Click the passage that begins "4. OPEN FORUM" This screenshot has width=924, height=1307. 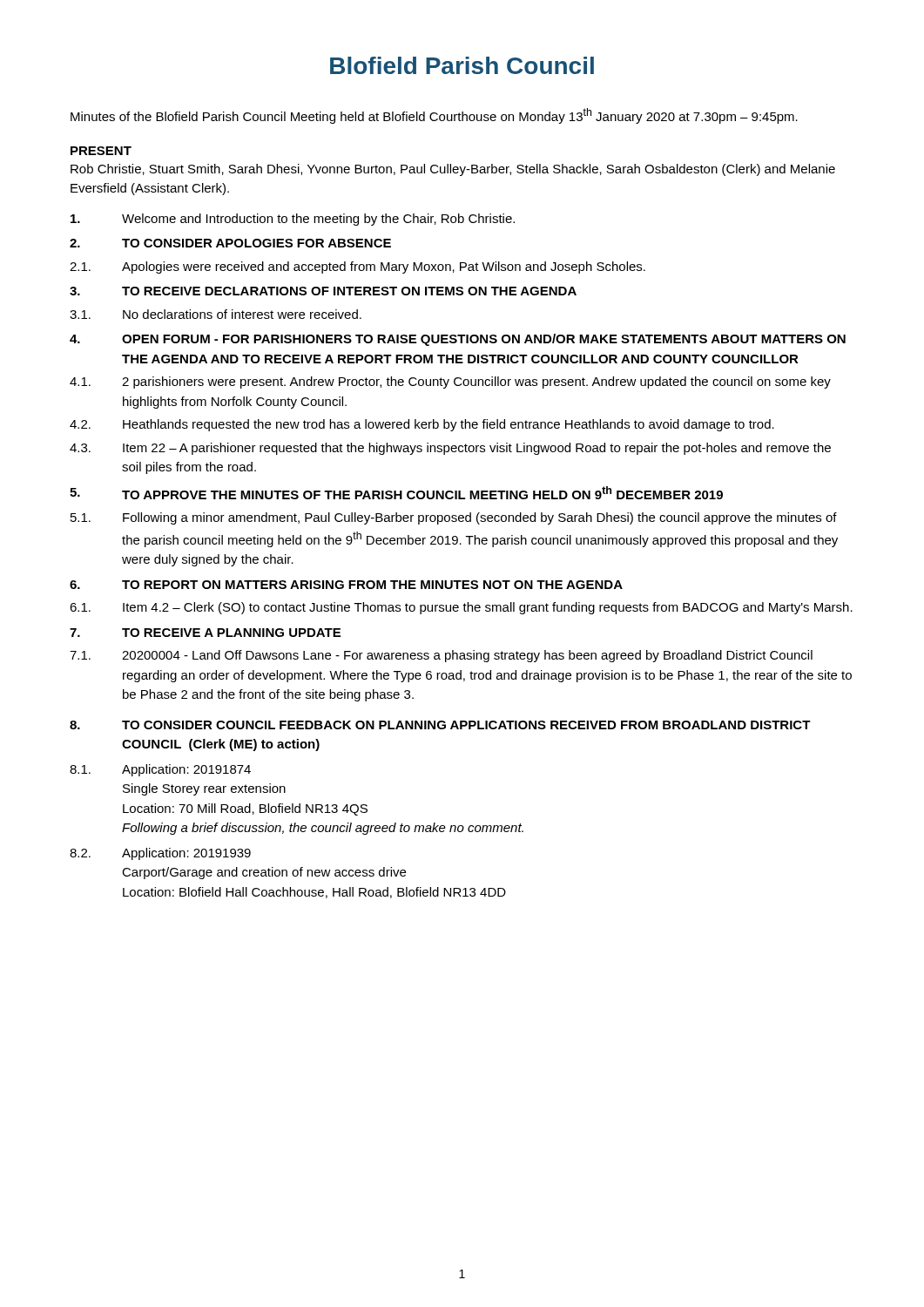[462, 349]
